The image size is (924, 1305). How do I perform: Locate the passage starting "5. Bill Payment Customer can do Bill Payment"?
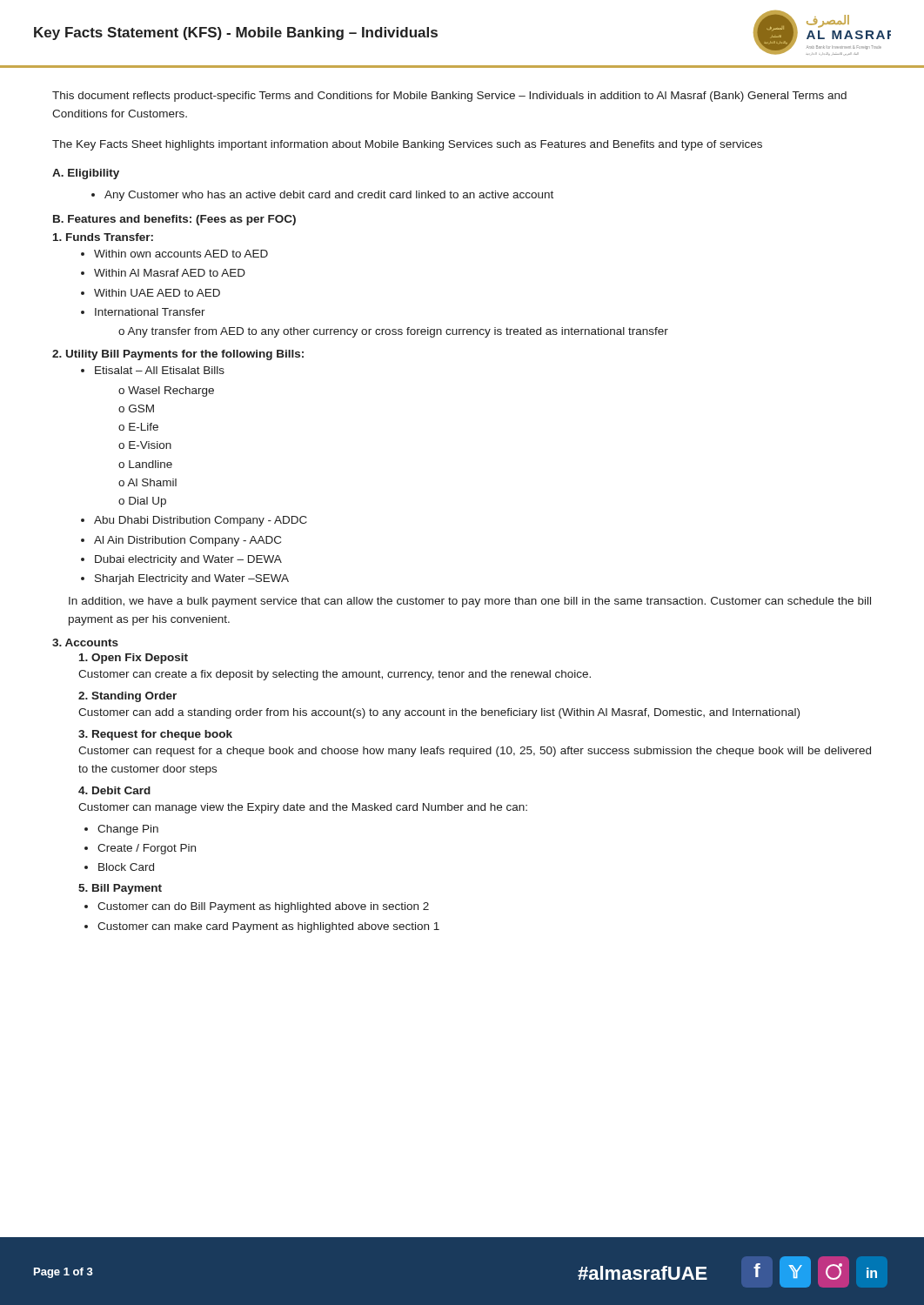(x=120, y=889)
